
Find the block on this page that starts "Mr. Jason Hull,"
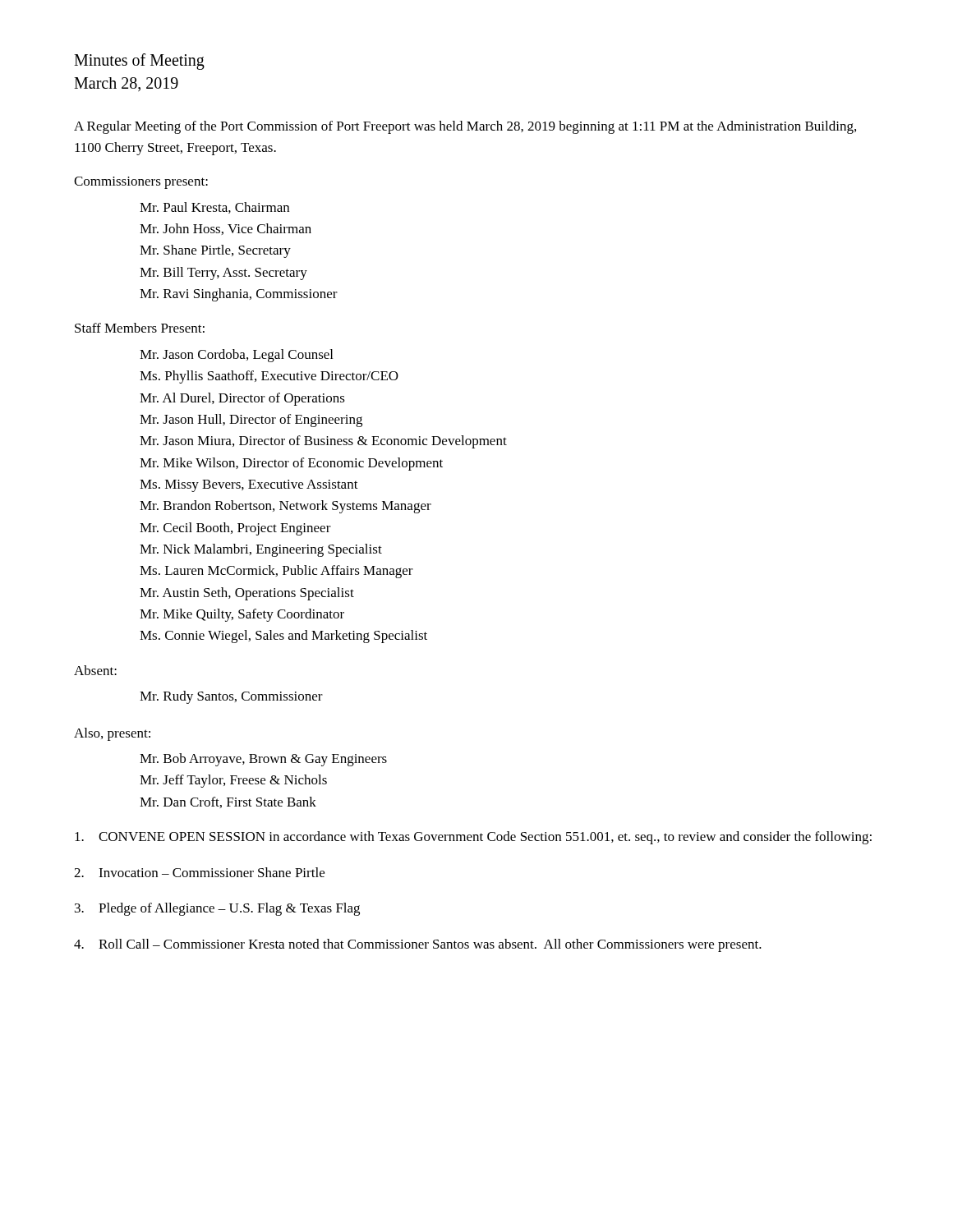point(251,419)
